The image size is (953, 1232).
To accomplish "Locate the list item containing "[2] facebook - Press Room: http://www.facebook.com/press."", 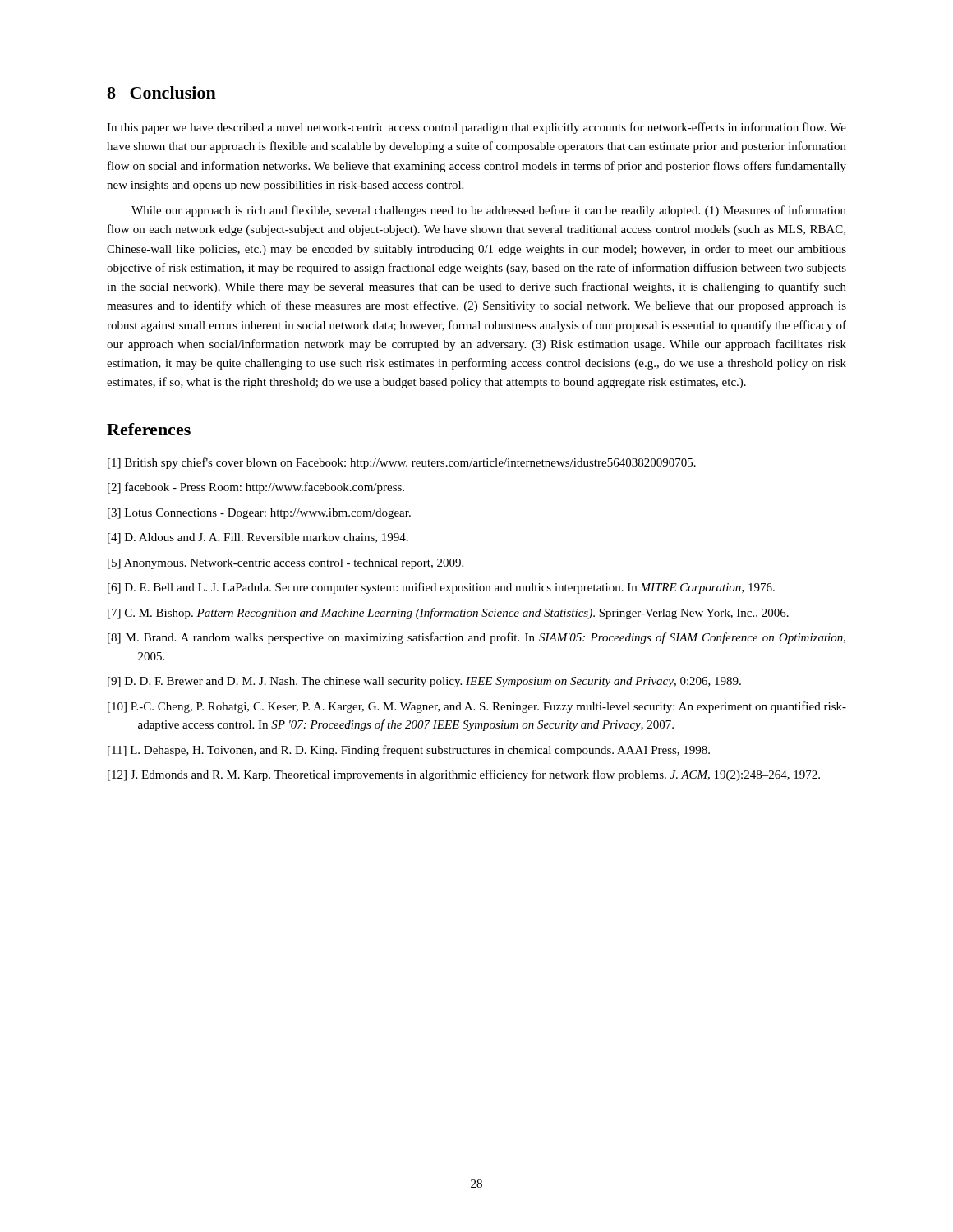I will click(x=256, y=487).
